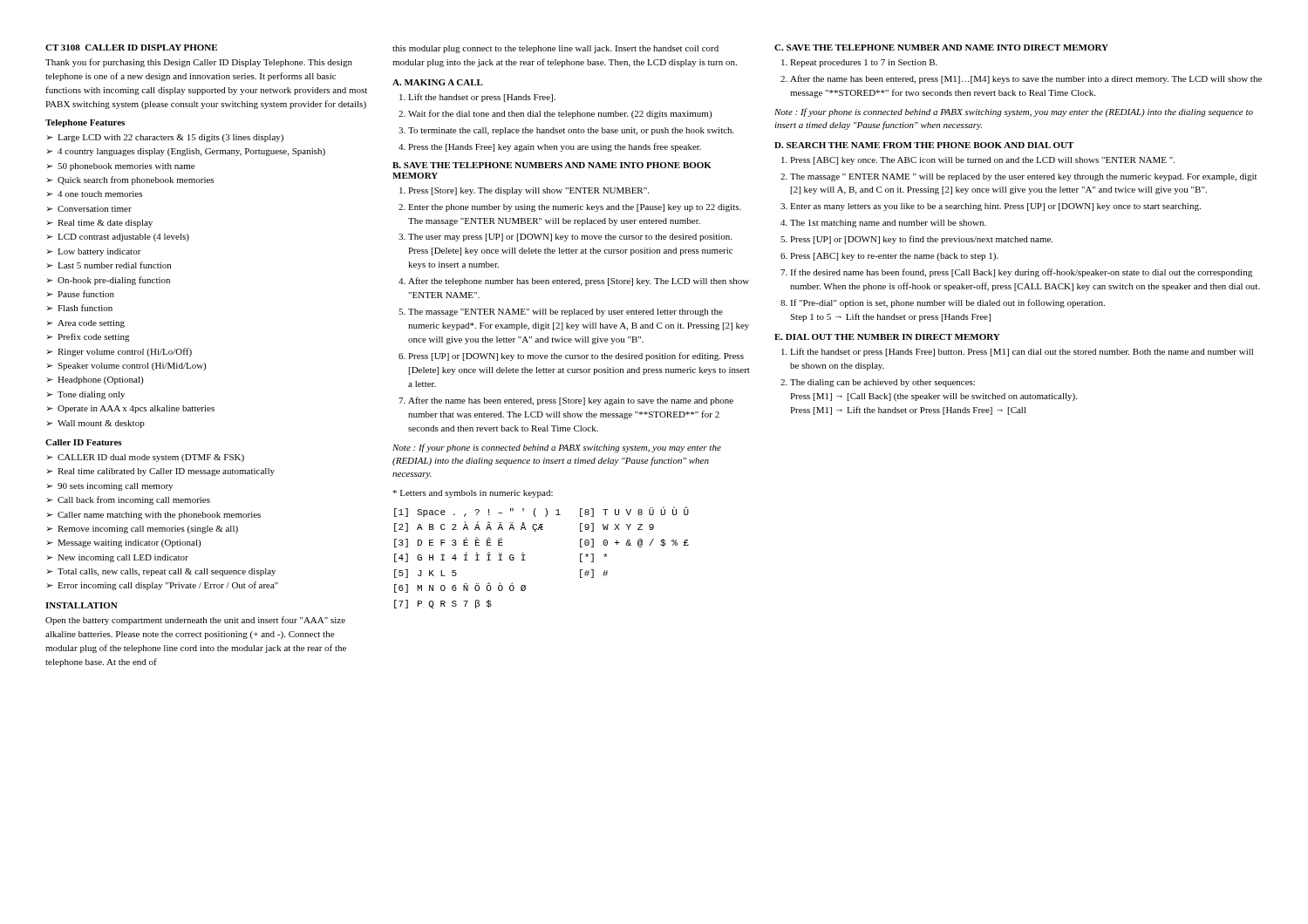Image resolution: width=1308 pixels, height=924 pixels.
Task: Find the text block starting "➢Remove incoming call memories (single & all)"
Action: click(207, 529)
